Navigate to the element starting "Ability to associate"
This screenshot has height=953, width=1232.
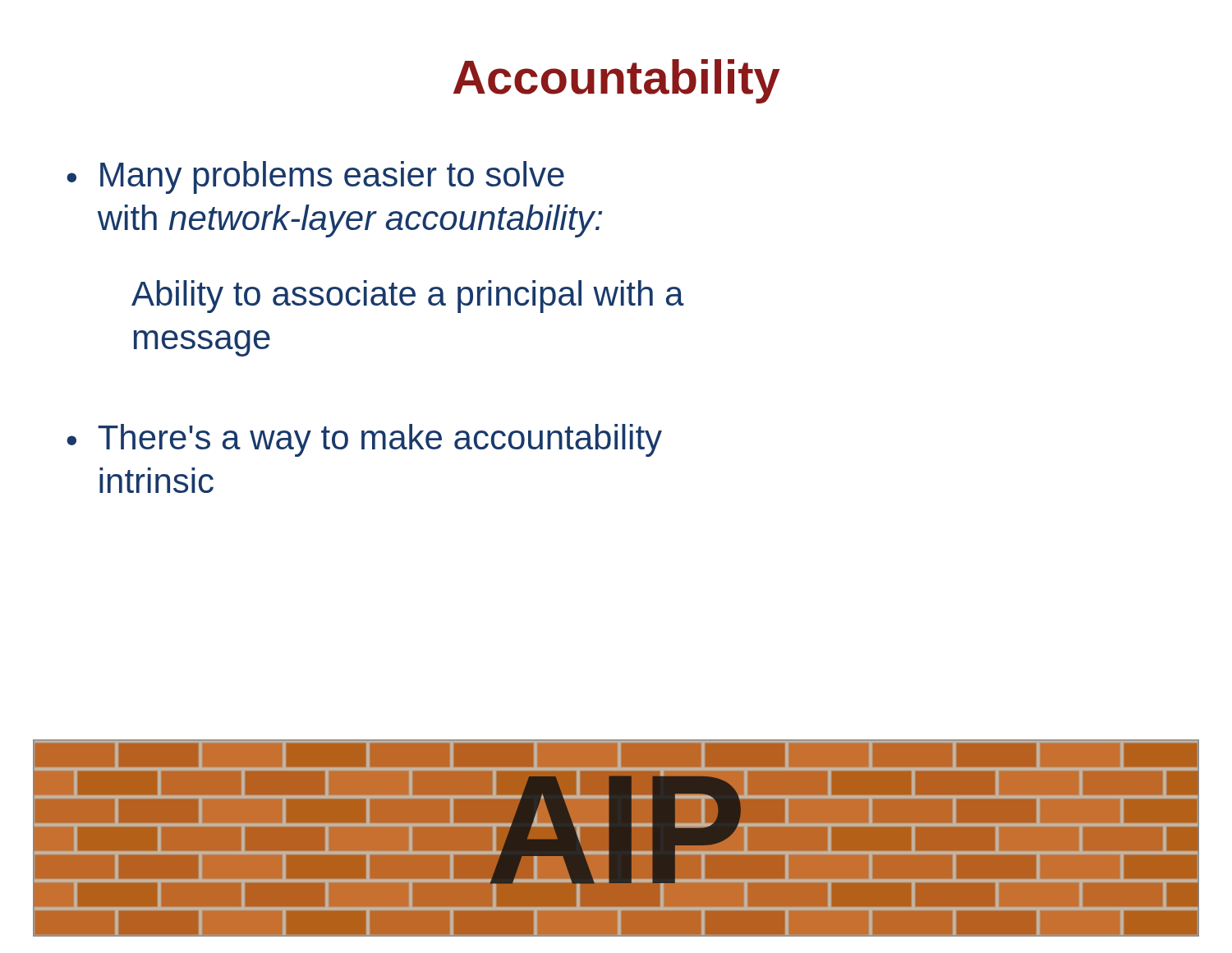click(x=408, y=315)
